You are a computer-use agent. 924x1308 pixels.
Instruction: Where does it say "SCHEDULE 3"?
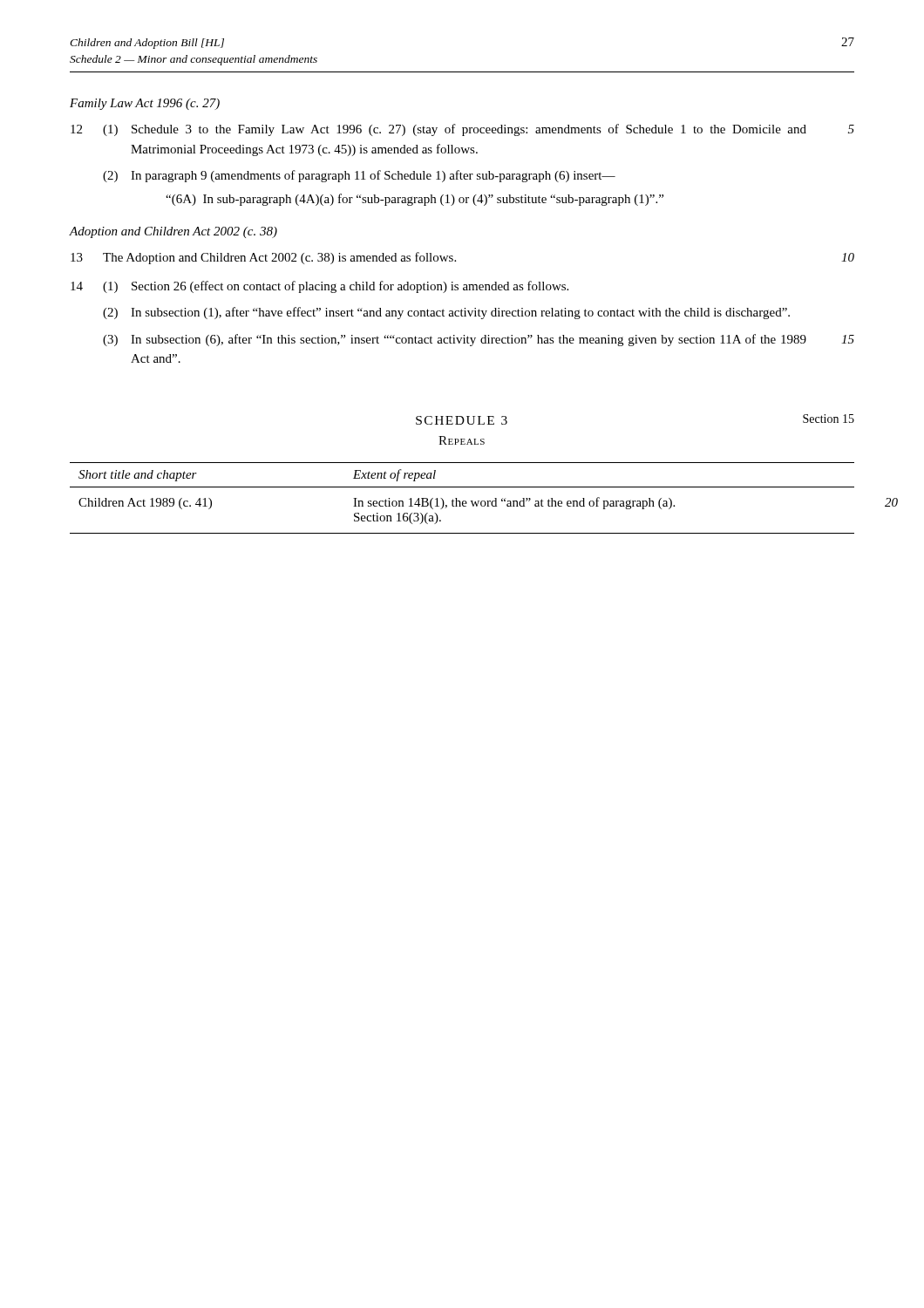[x=462, y=419]
